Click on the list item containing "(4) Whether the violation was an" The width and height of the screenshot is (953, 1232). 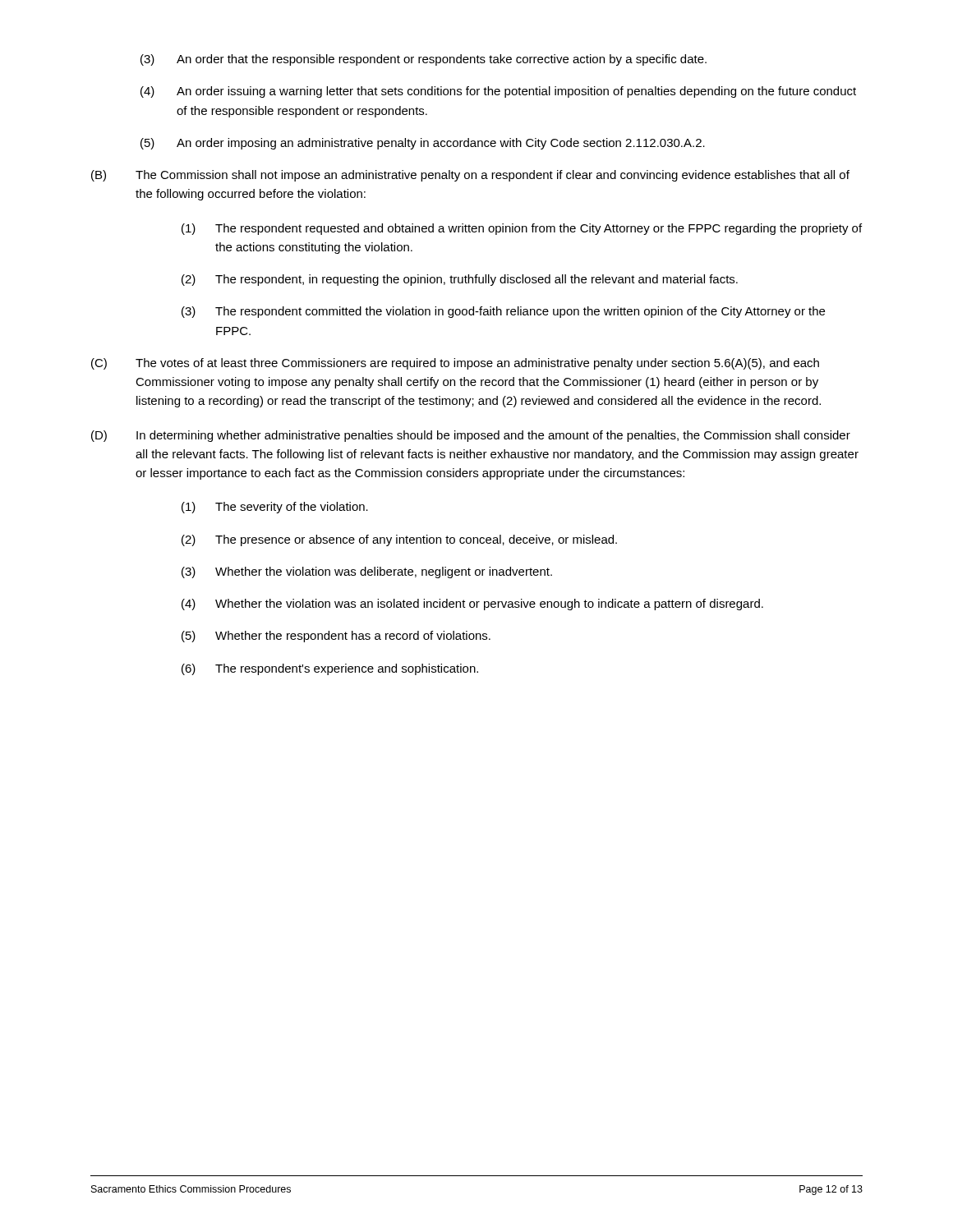click(522, 603)
